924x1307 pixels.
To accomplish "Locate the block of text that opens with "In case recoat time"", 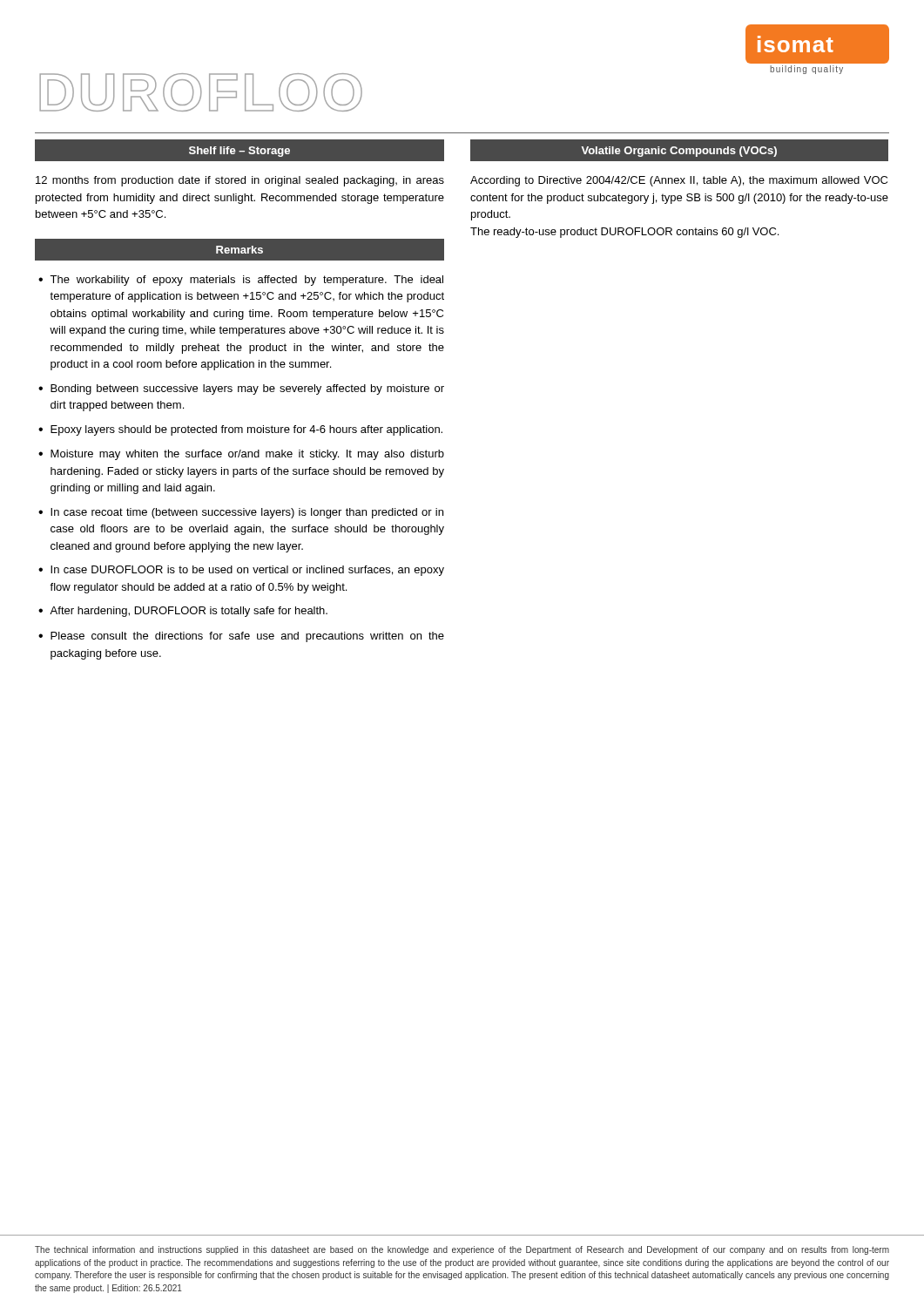I will click(x=247, y=529).
